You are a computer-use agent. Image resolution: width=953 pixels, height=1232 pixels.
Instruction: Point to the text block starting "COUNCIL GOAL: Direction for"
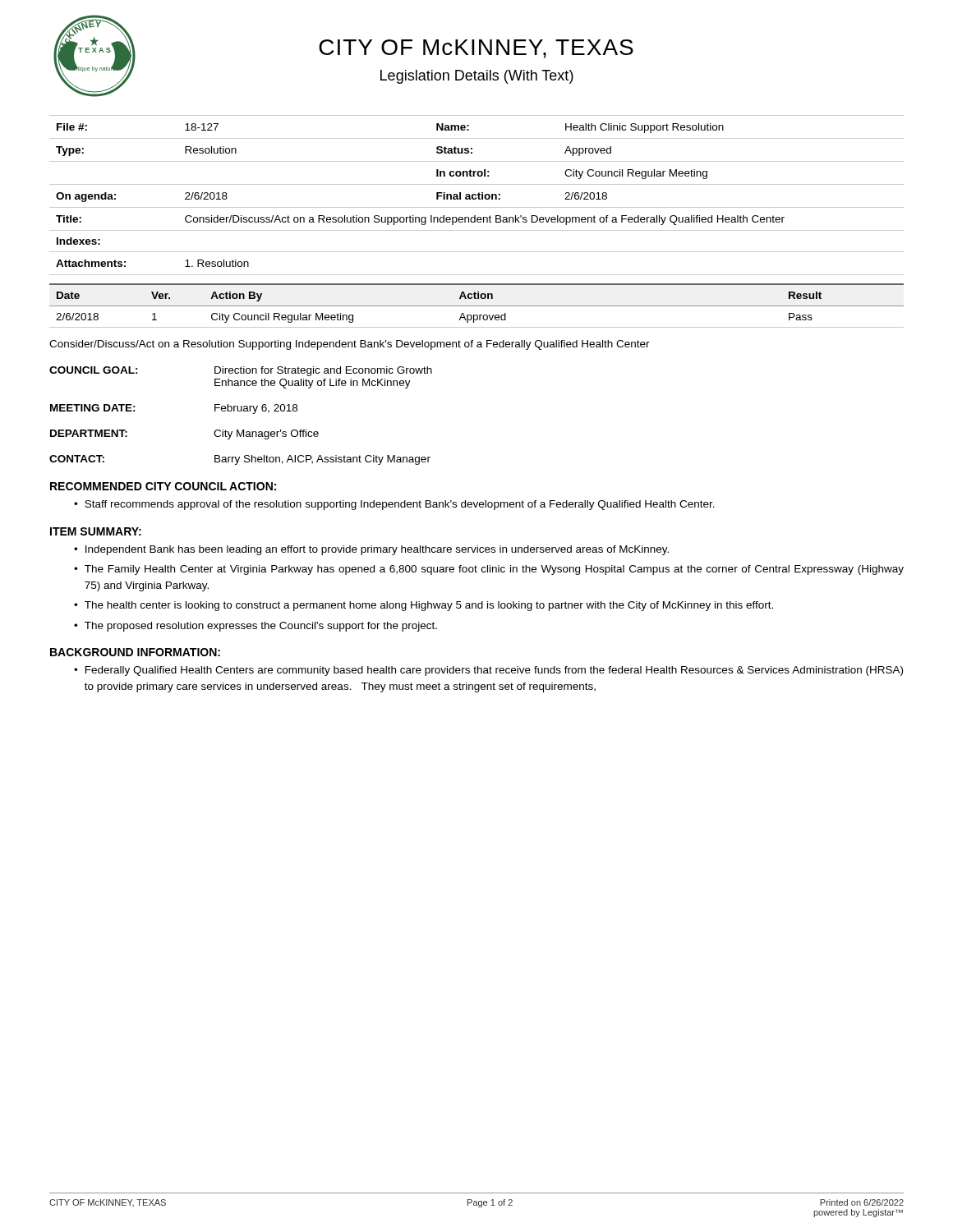[x=241, y=371]
